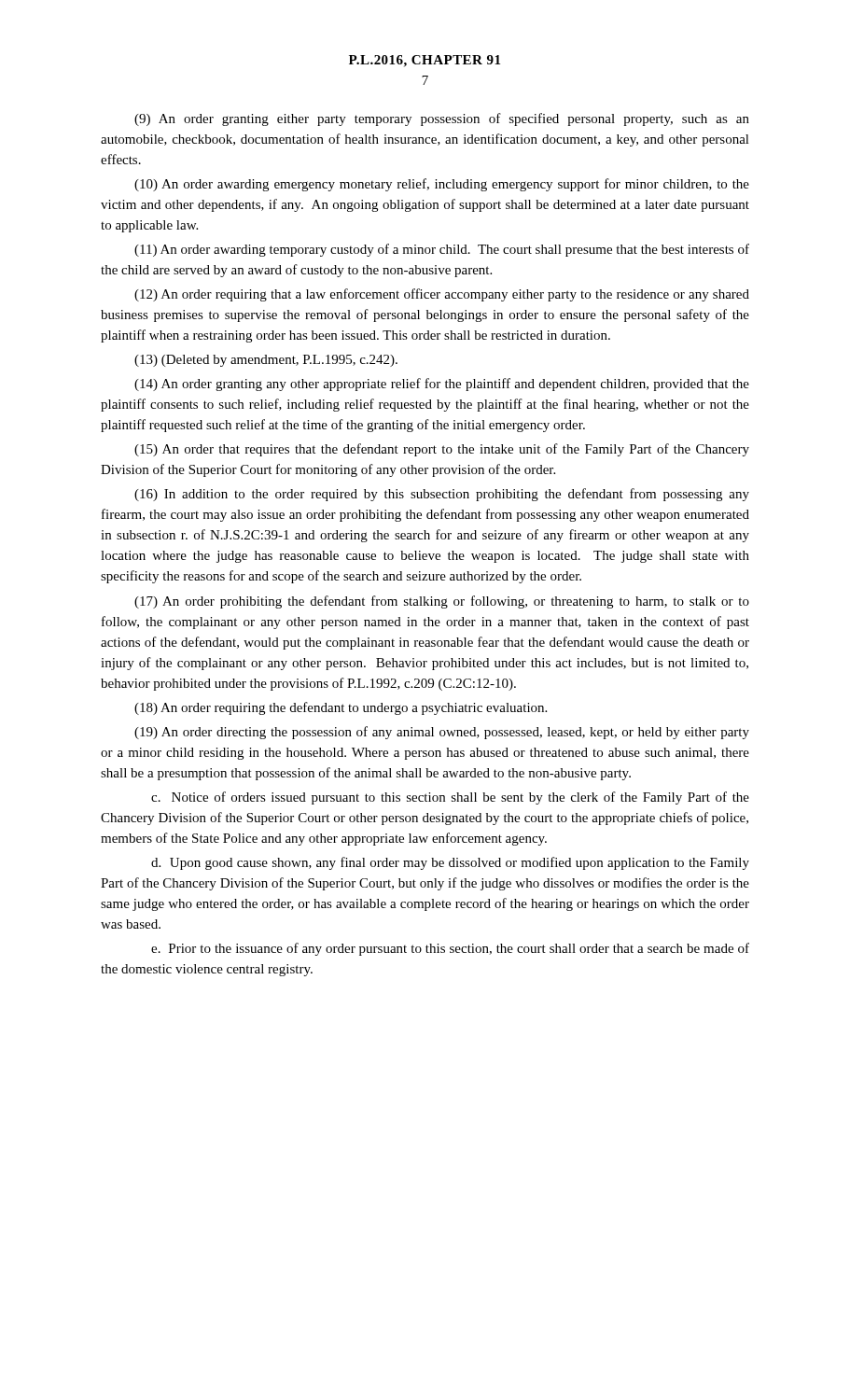Locate the text block that reads "(14) An order granting"
This screenshot has width=850, height=1400.
coord(425,404)
